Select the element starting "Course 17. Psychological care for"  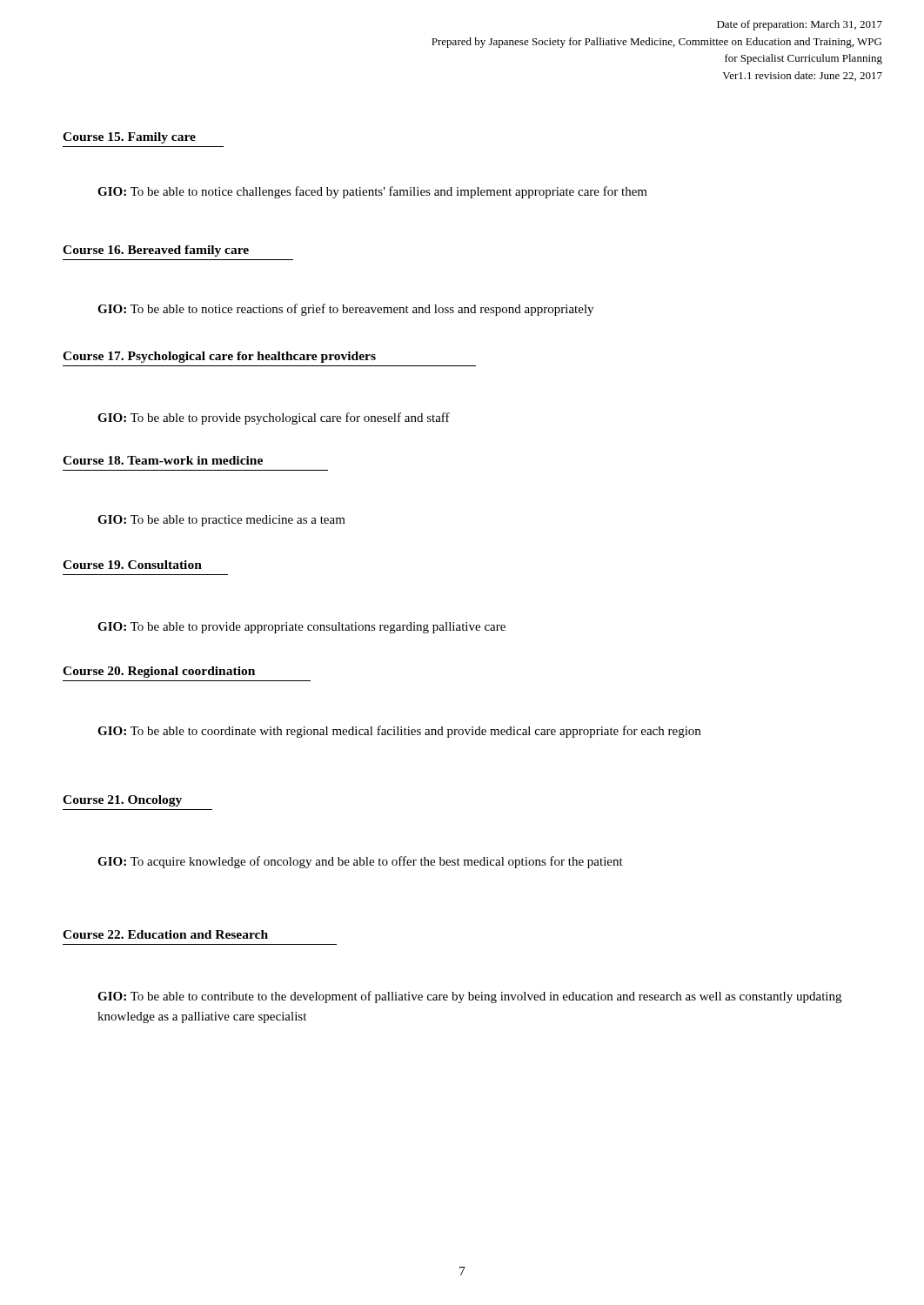(x=462, y=357)
